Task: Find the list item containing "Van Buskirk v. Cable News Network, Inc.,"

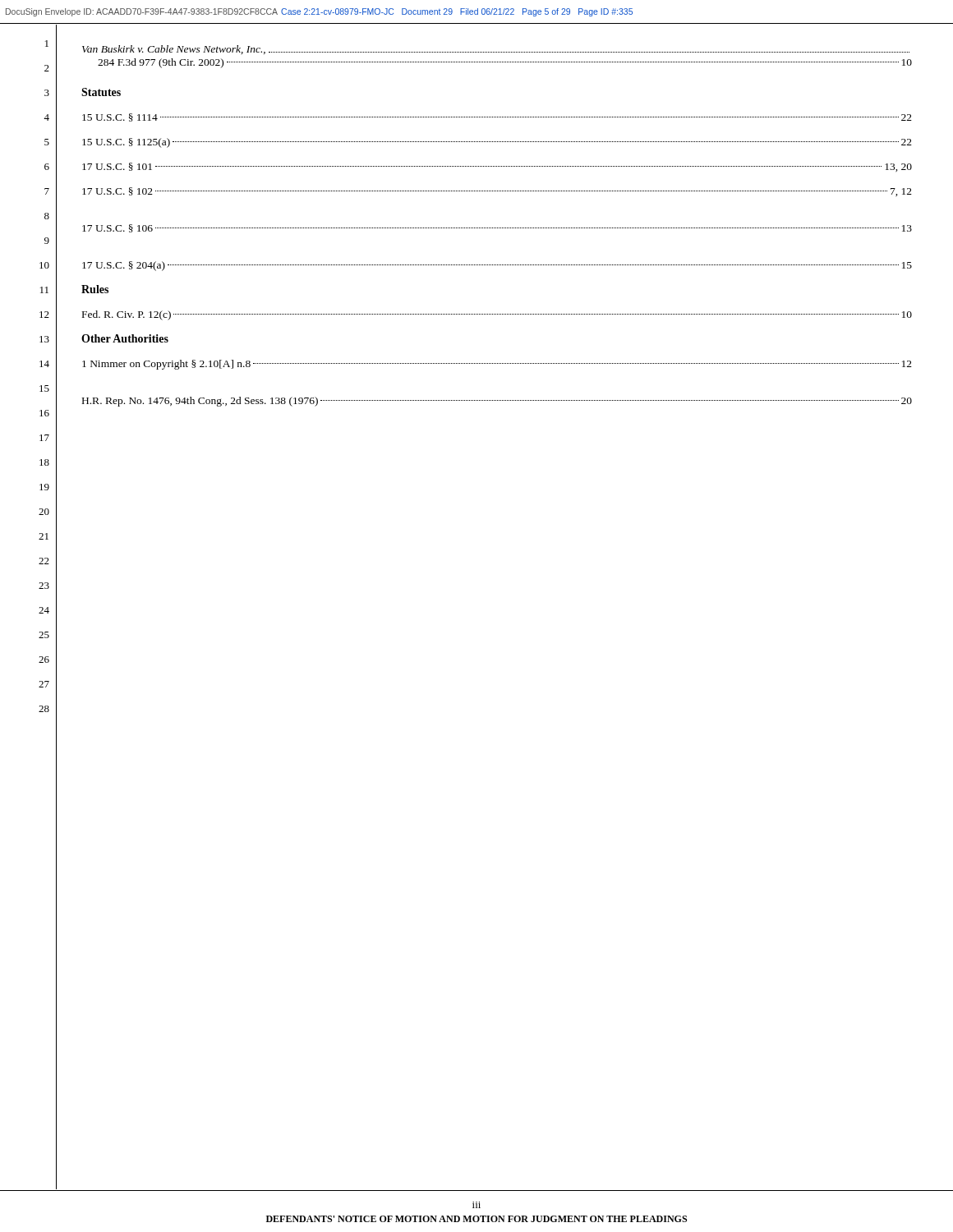Action: tap(497, 56)
